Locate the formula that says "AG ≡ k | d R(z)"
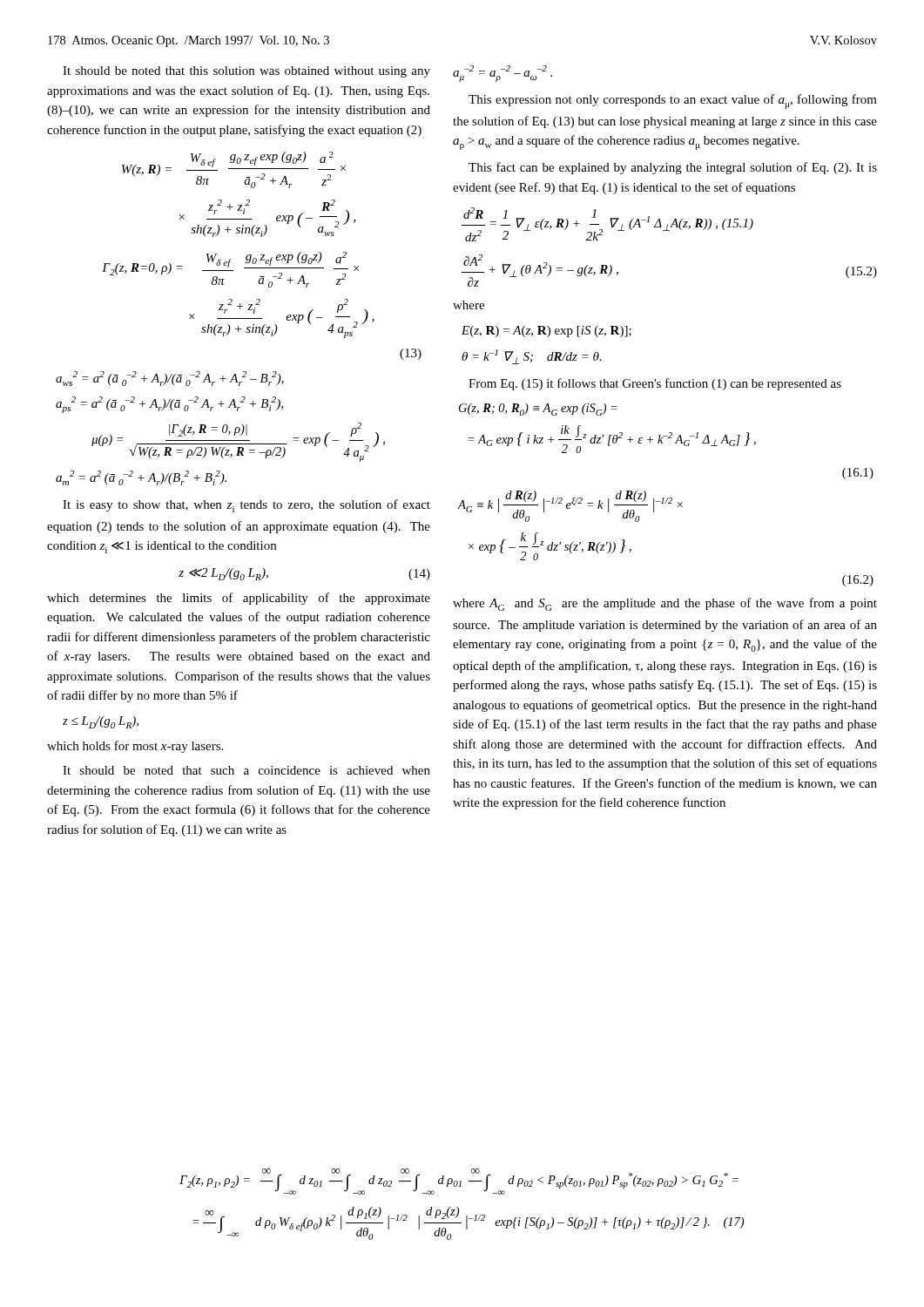This screenshot has height=1307, width=924. click(x=570, y=506)
